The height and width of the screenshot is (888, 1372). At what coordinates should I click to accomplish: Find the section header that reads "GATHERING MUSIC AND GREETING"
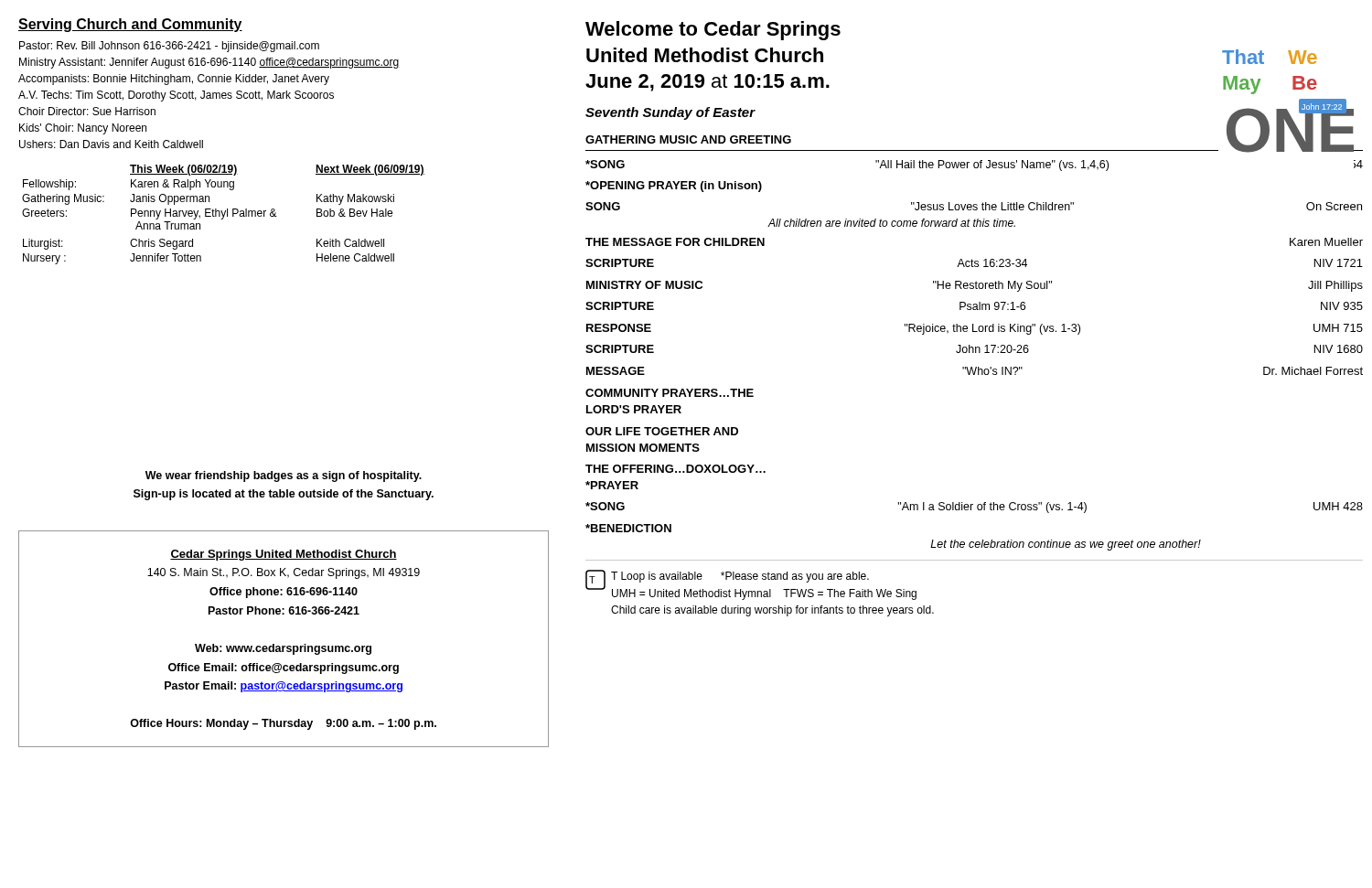[688, 139]
